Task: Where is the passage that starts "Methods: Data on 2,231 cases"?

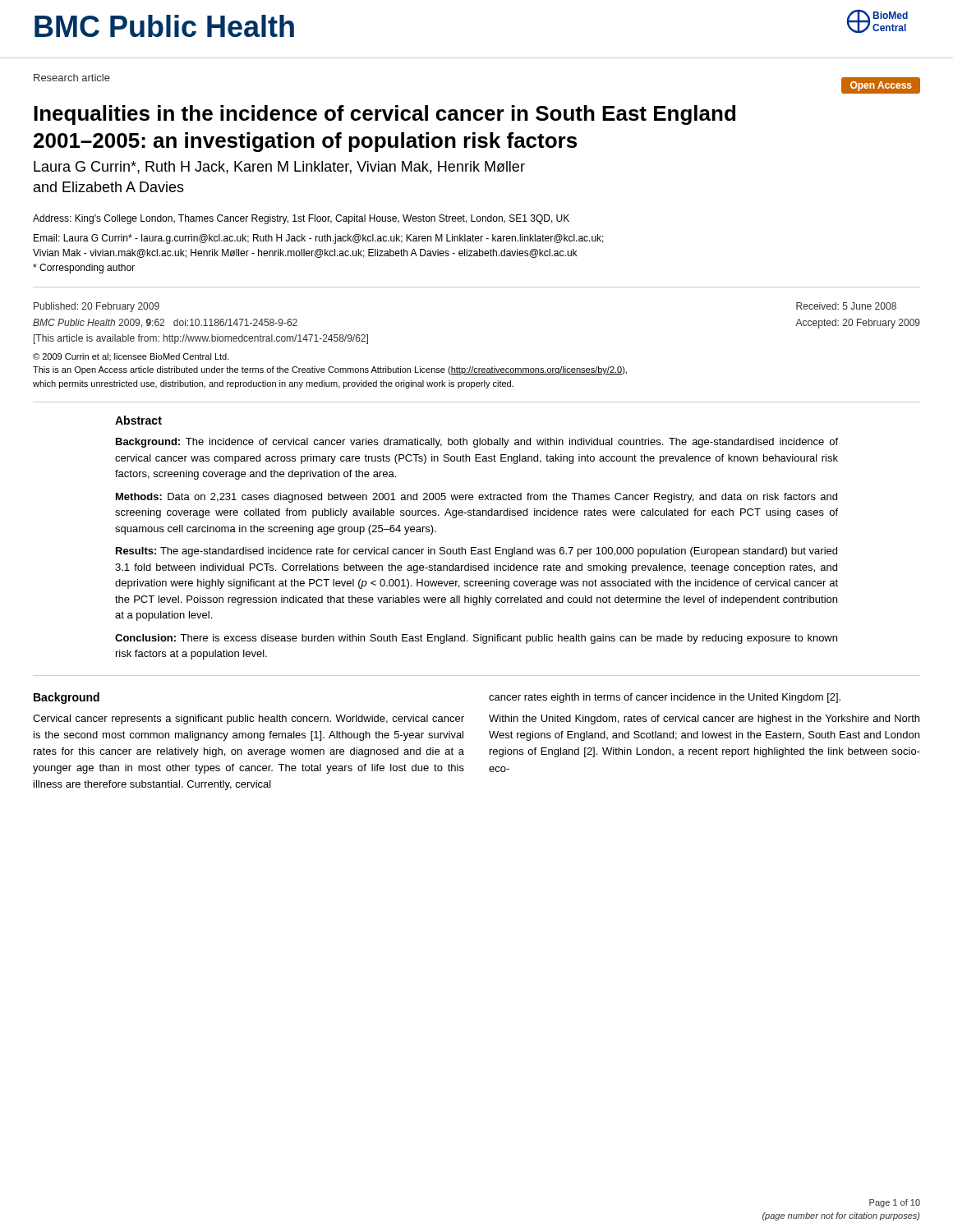Action: point(476,513)
